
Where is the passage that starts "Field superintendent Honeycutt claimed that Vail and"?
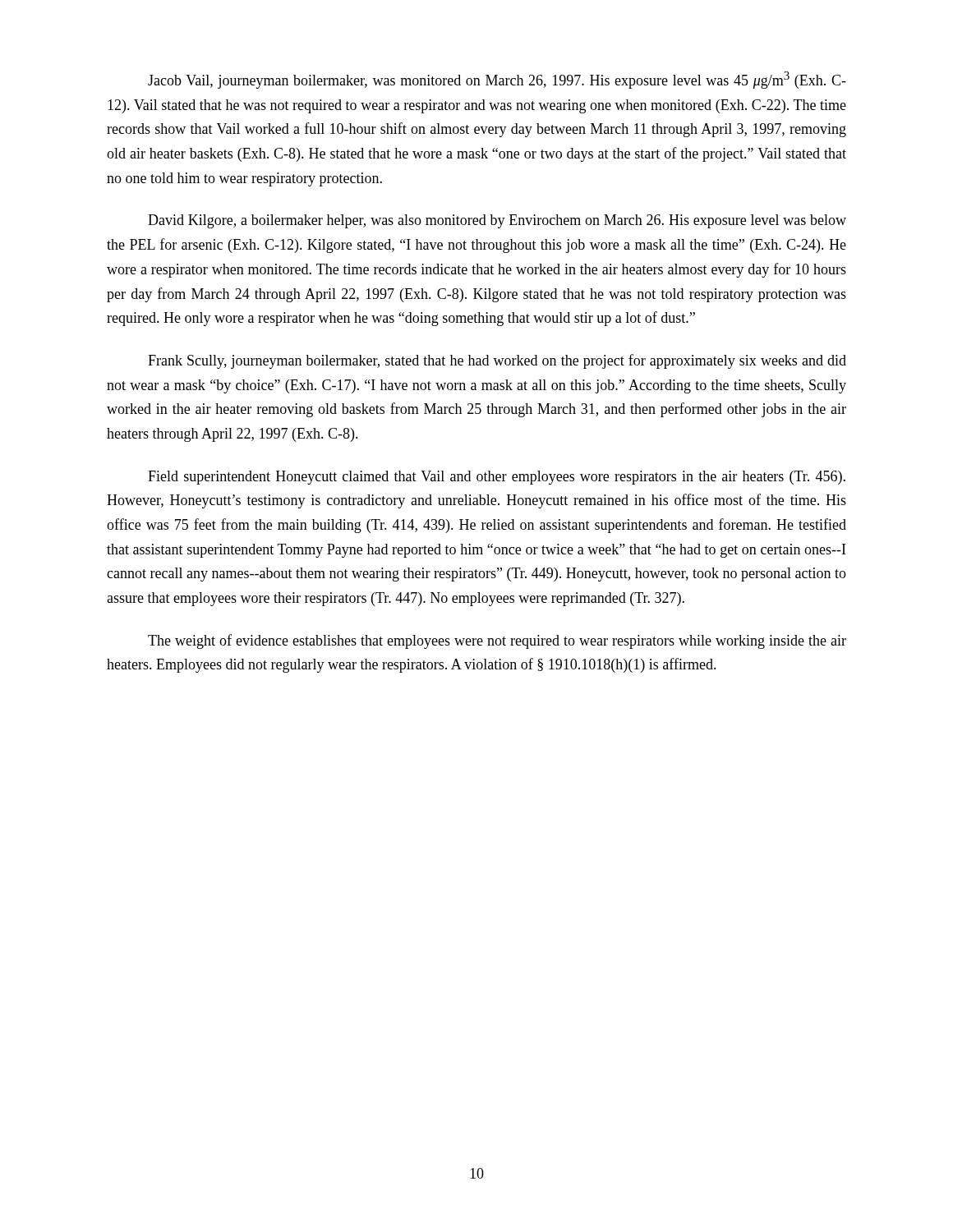476,538
